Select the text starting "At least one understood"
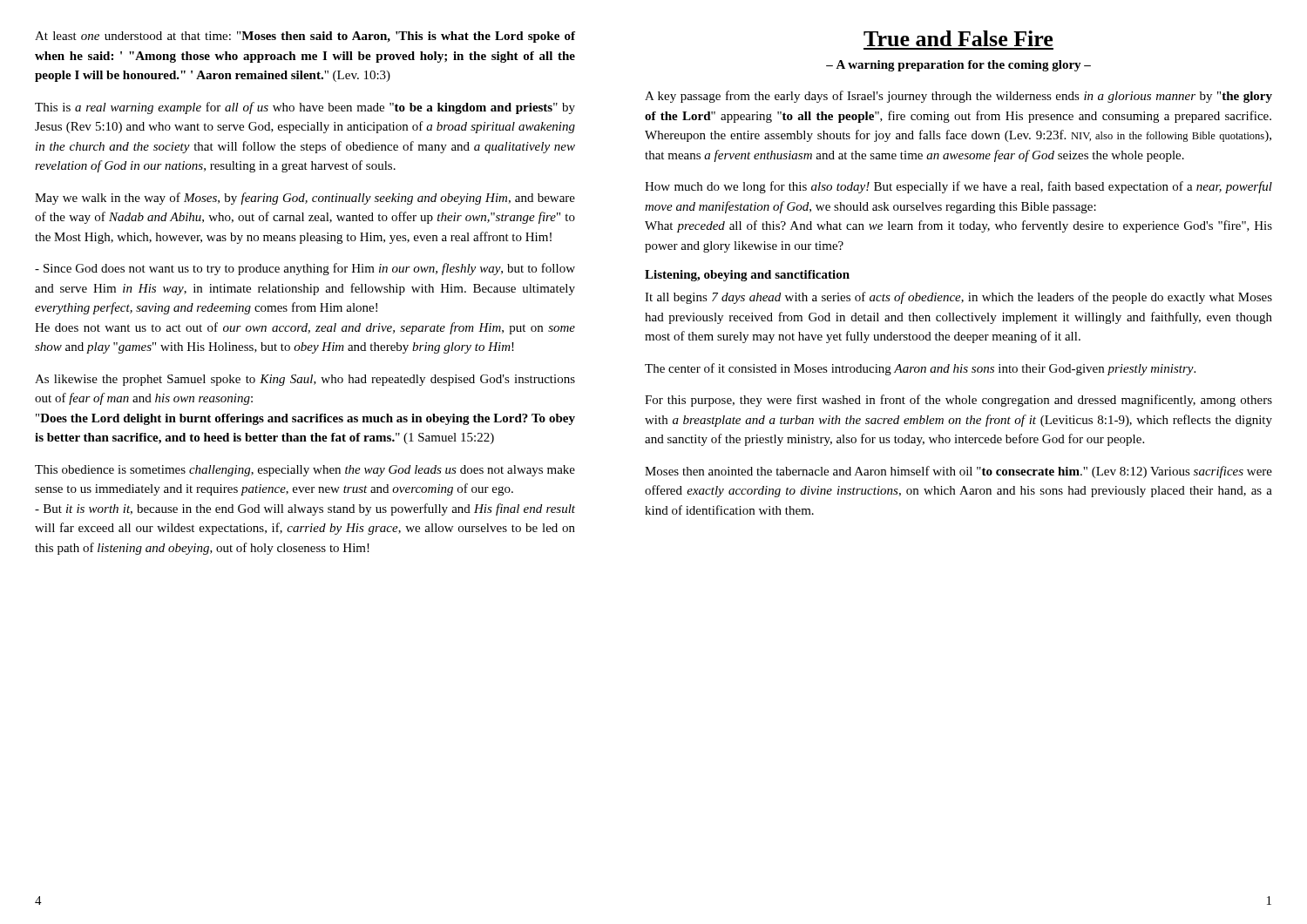Viewport: 1307px width, 924px height. tap(305, 55)
